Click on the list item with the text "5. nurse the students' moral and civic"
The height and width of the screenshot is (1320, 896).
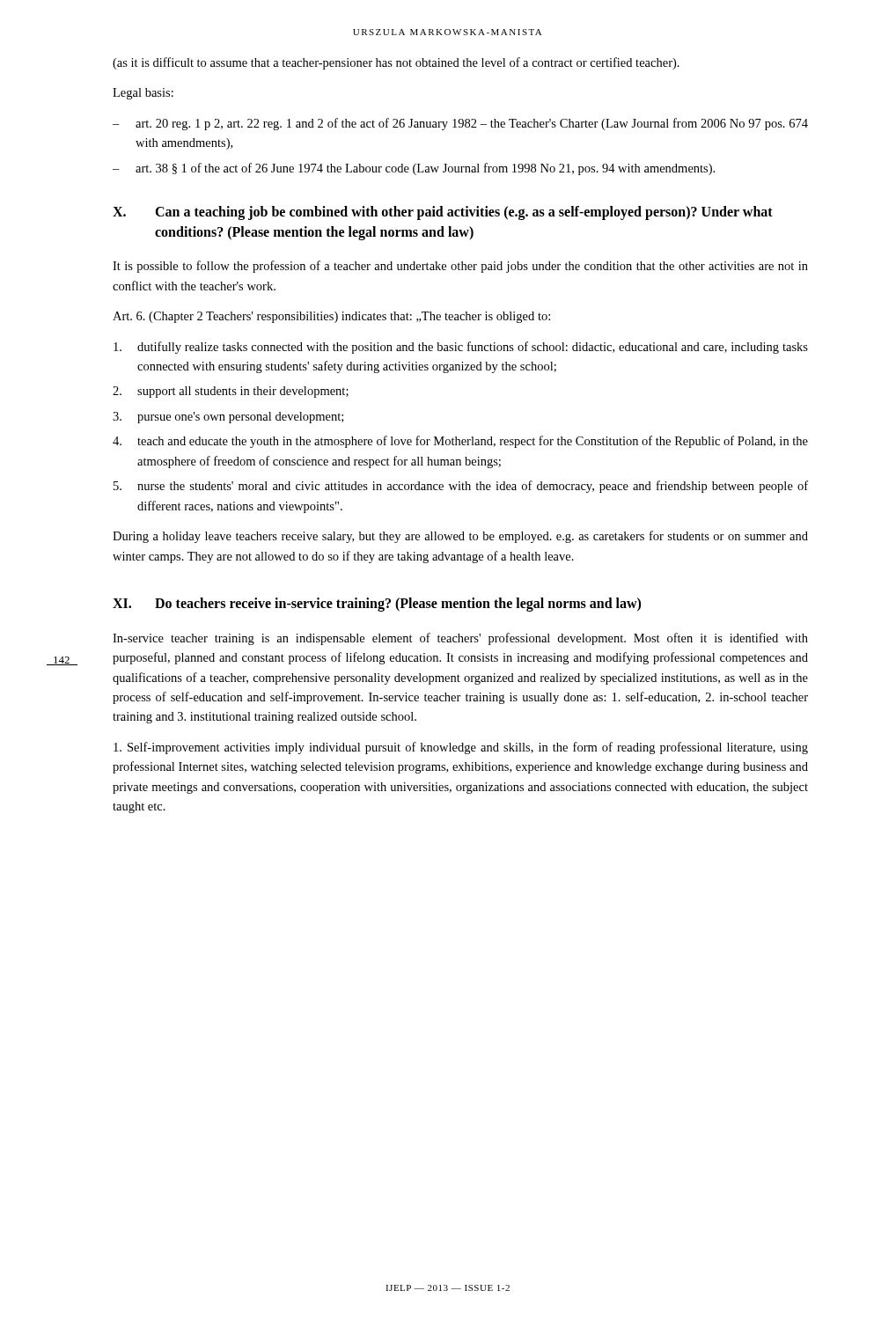coord(460,496)
